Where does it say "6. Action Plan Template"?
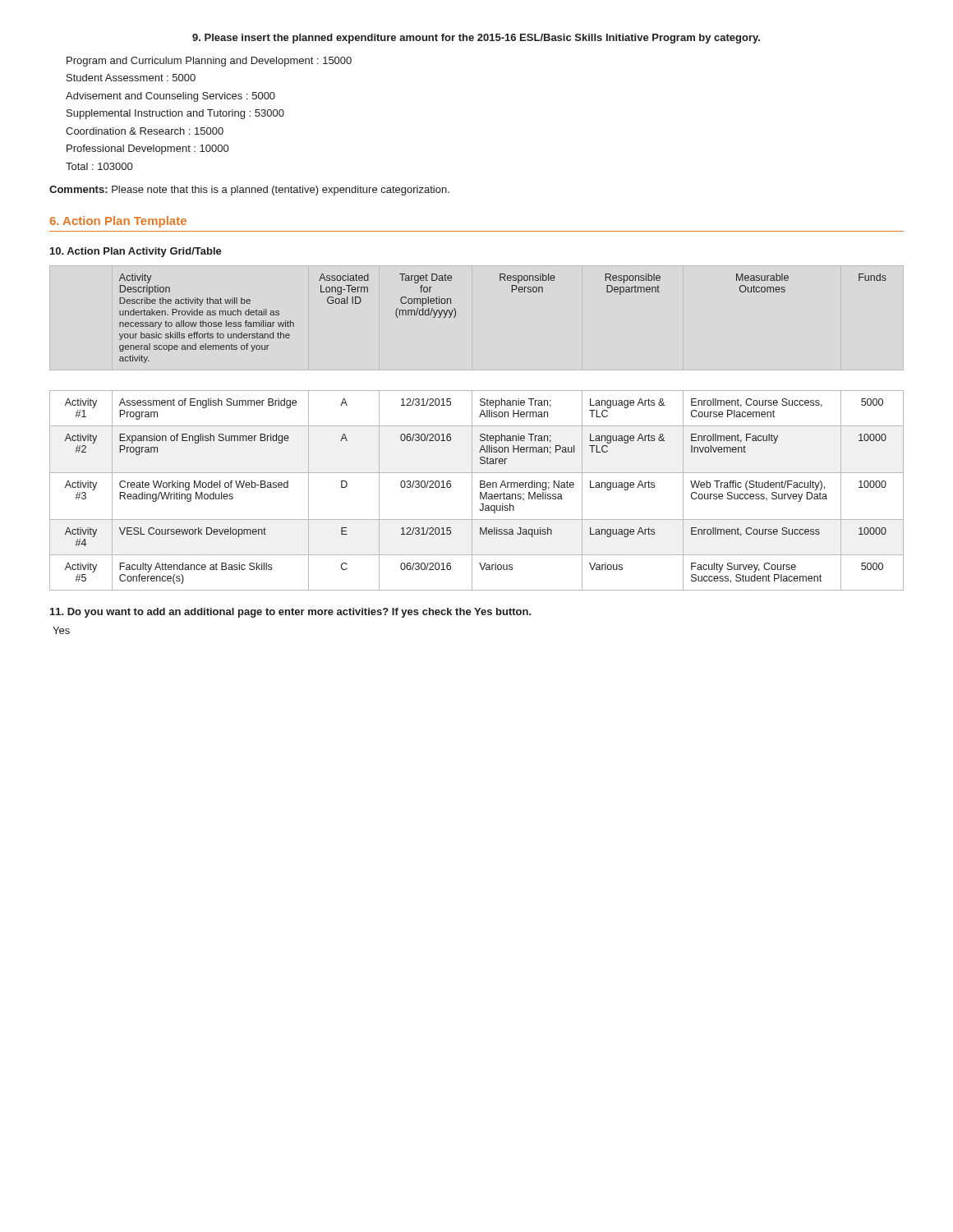The width and height of the screenshot is (953, 1232). coord(118,221)
